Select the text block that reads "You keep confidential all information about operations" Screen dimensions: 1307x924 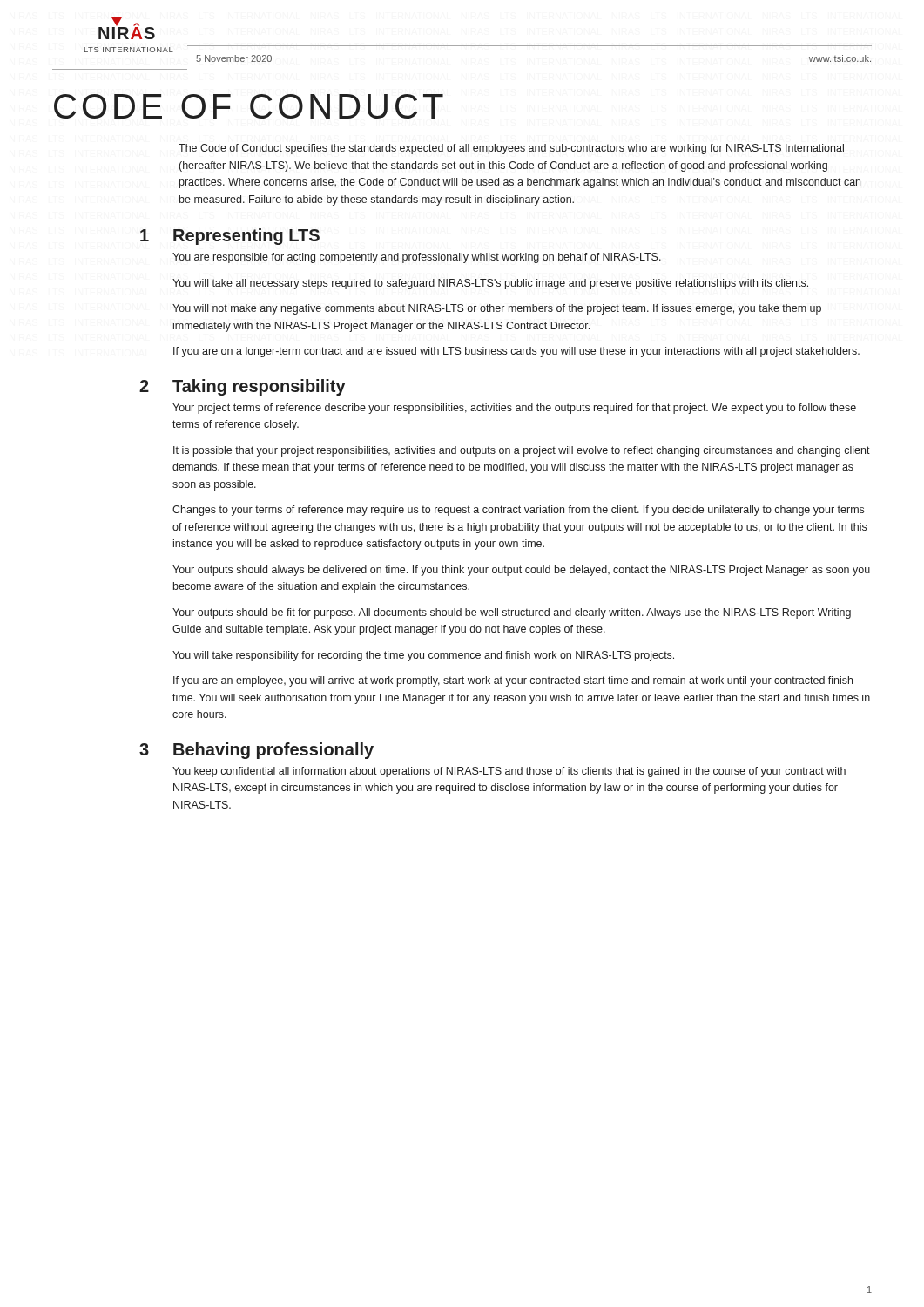[x=509, y=788]
